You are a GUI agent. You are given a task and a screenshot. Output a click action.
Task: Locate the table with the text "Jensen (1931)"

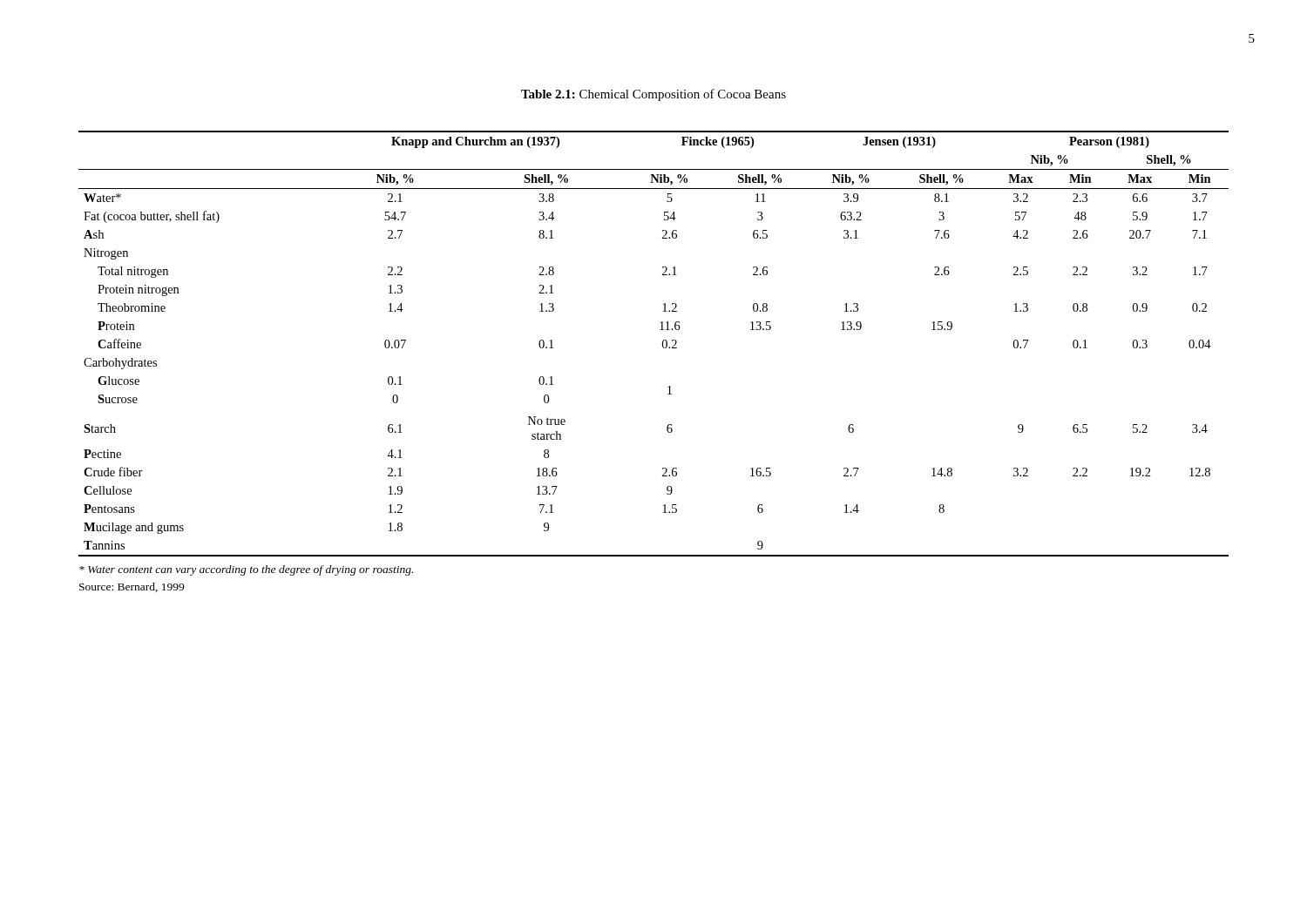pyautogui.click(x=654, y=362)
